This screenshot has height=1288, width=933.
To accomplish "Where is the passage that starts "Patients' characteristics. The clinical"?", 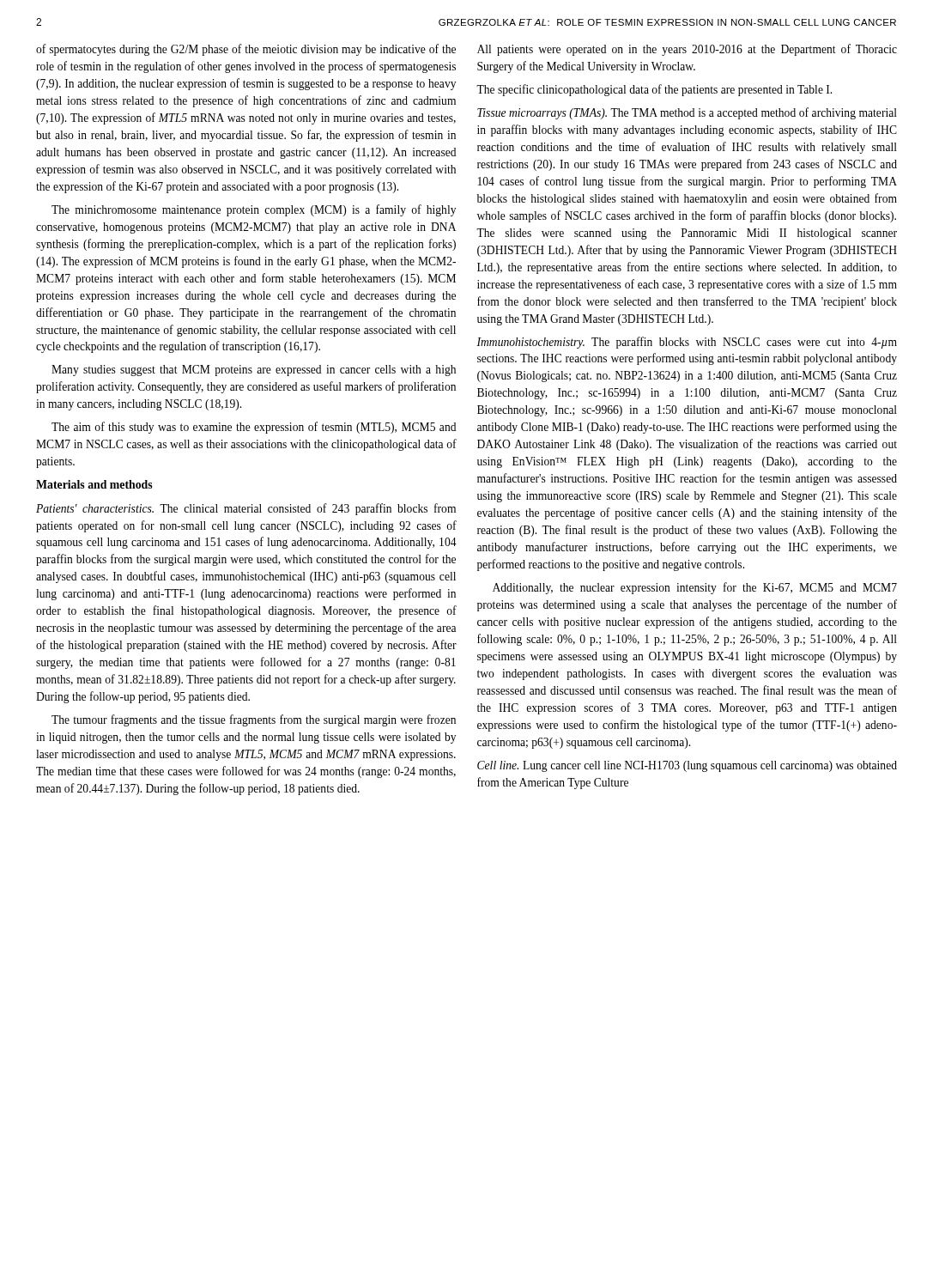I will (x=246, y=603).
